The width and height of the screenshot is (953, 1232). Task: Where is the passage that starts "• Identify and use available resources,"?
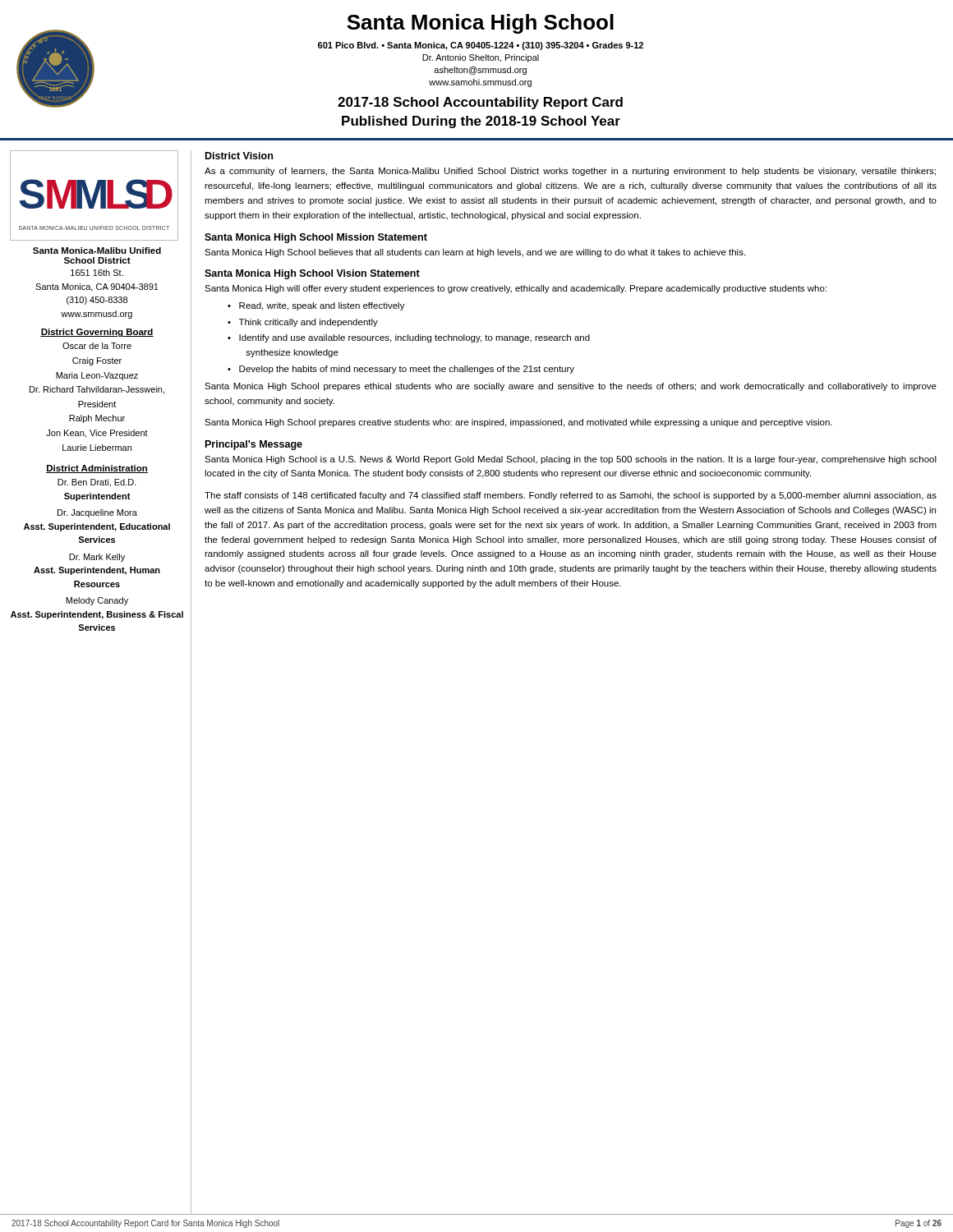point(409,345)
